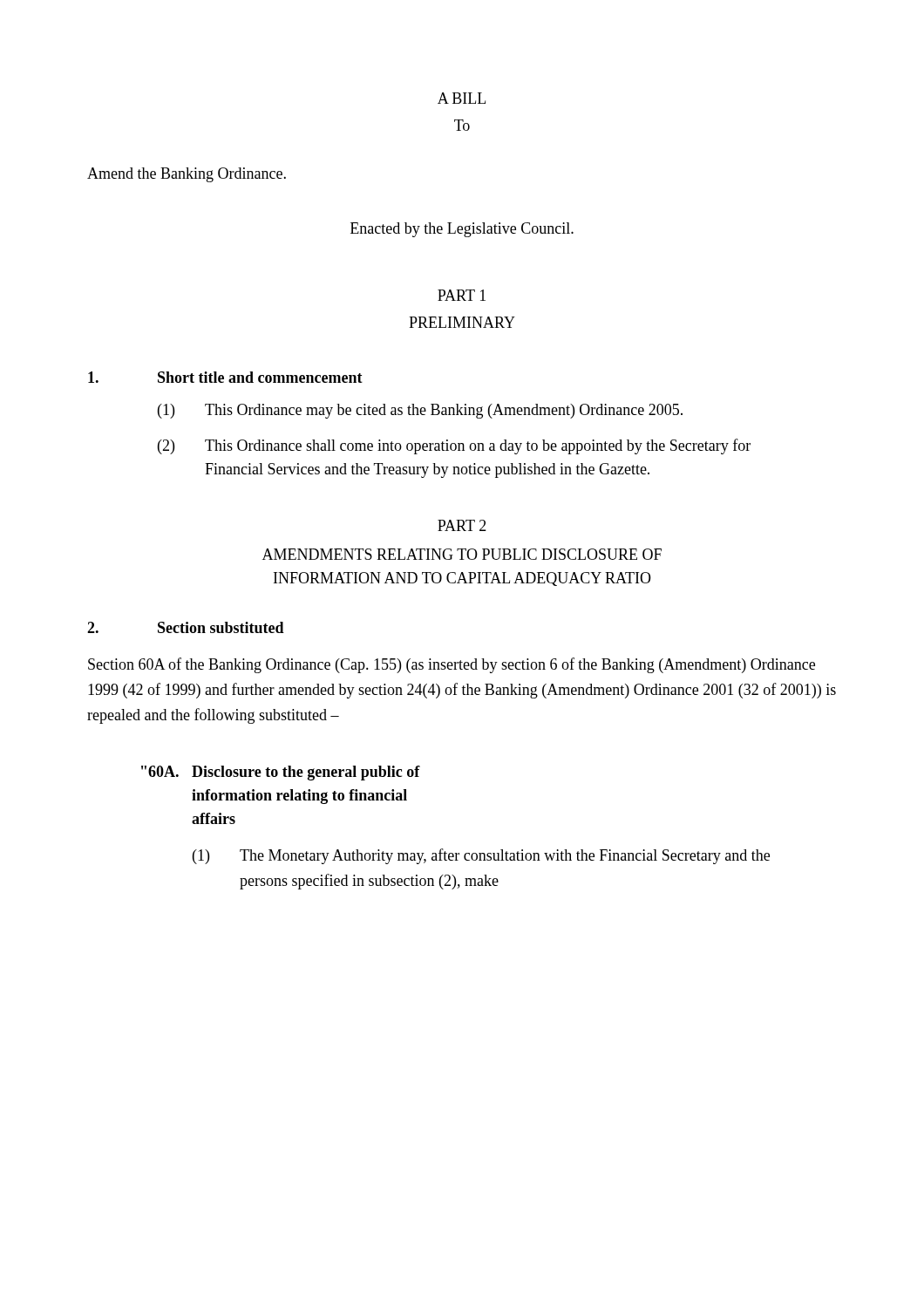Screen dimensions: 1308x924
Task: Find the text block starting "PART 1"
Action: click(462, 296)
